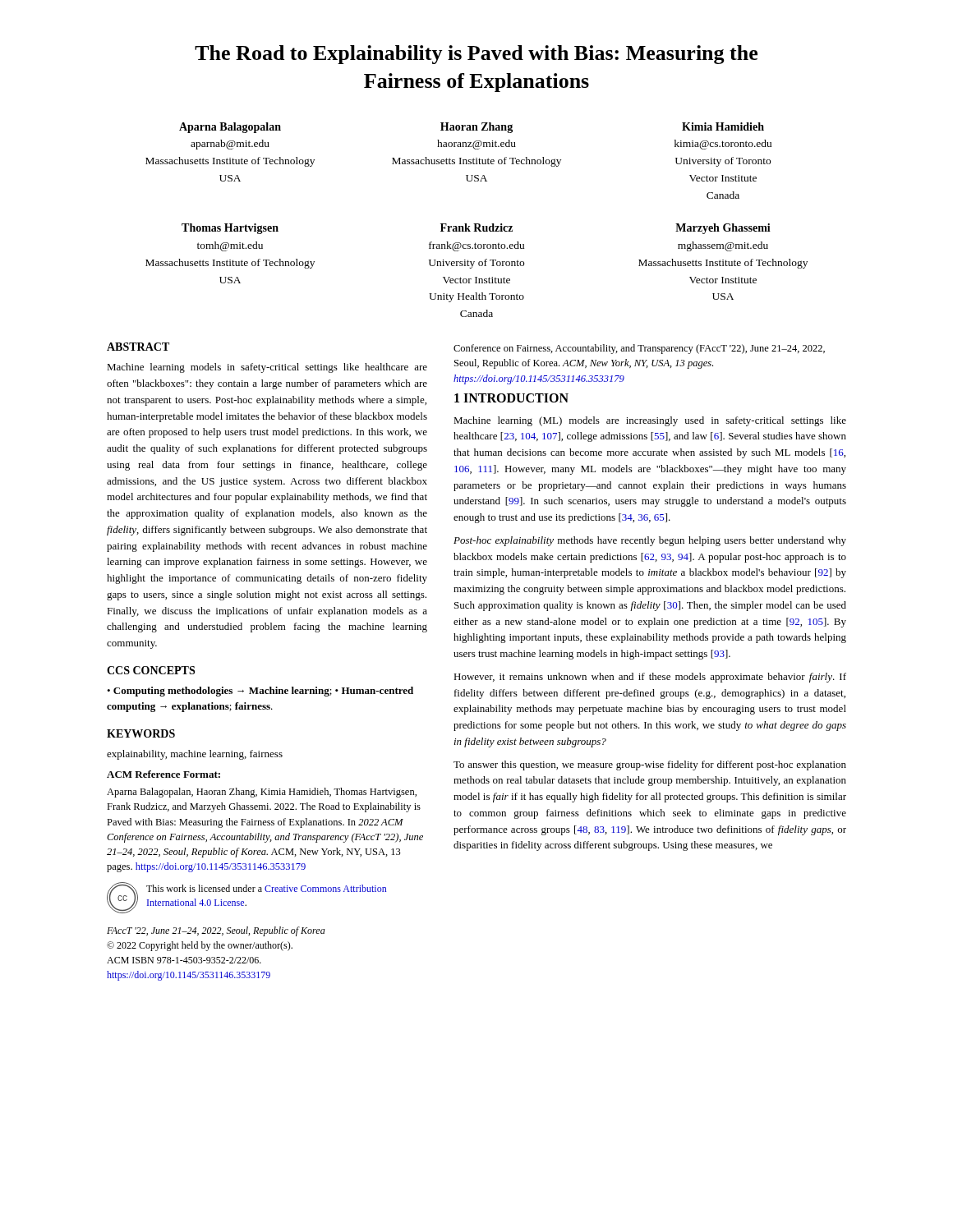Select the element starting "CCS CONCEPTS"
The image size is (953, 1232).
[x=151, y=670]
